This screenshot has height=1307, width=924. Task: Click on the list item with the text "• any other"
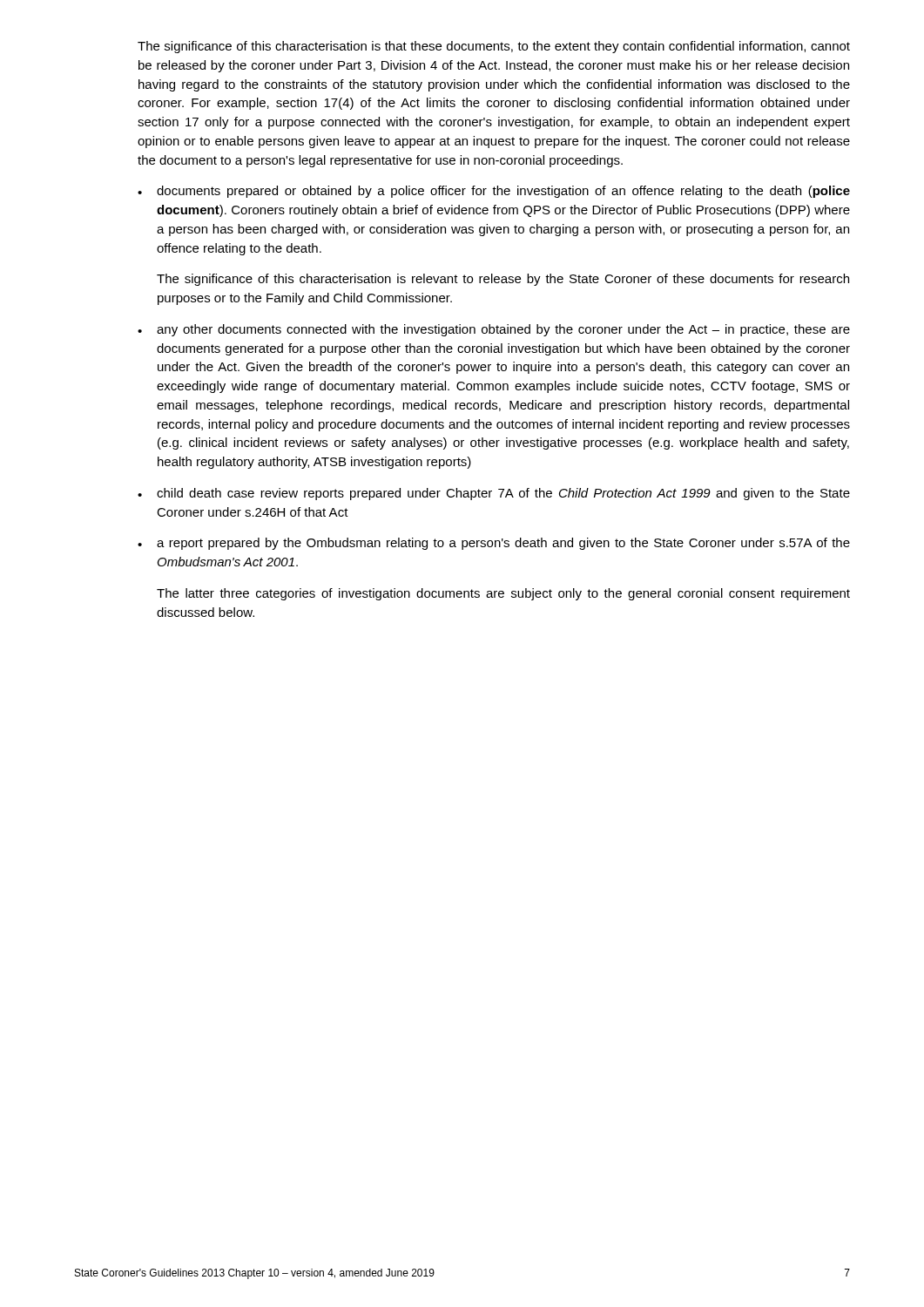point(494,395)
